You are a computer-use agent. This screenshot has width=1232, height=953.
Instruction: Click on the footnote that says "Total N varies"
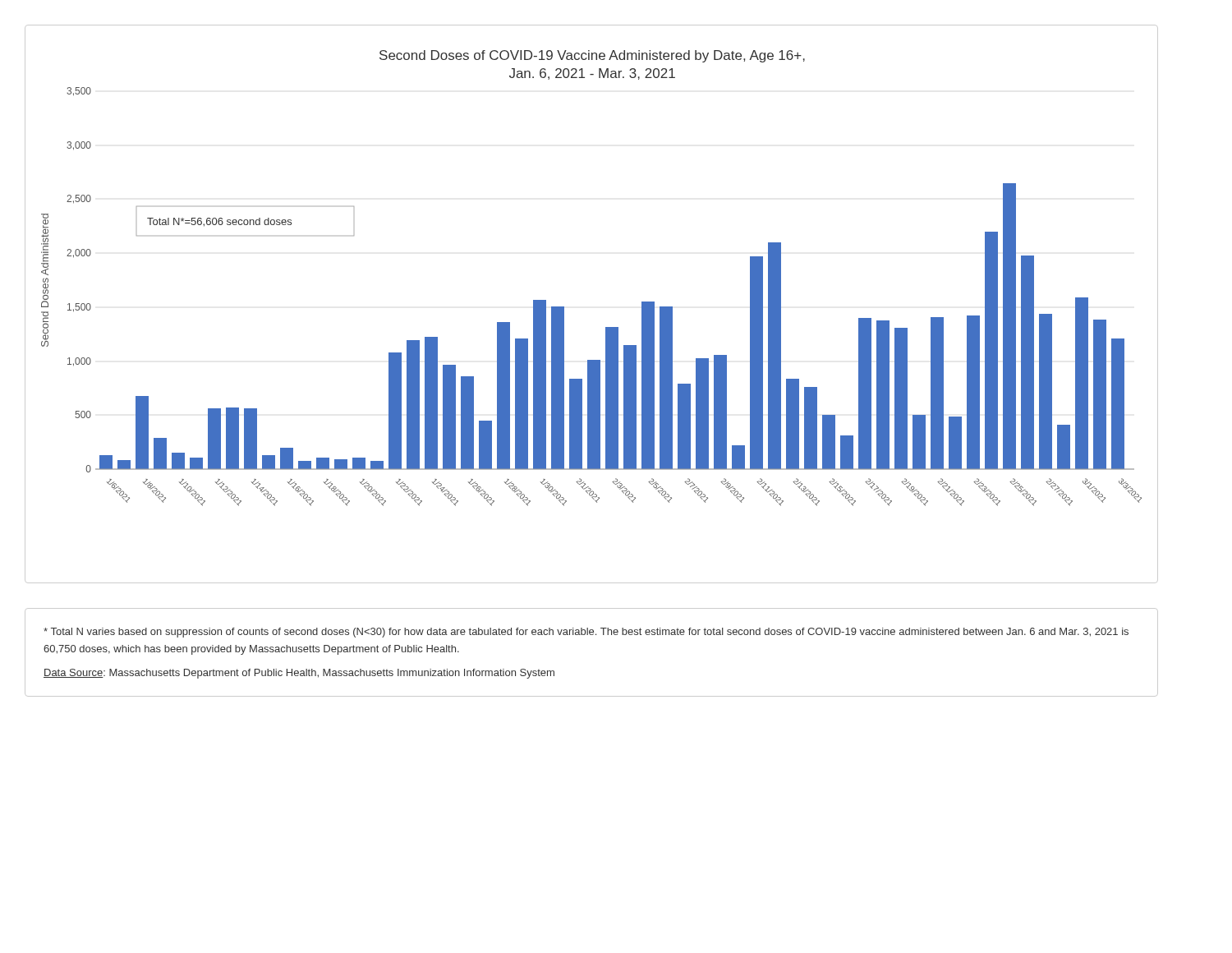click(x=586, y=633)
